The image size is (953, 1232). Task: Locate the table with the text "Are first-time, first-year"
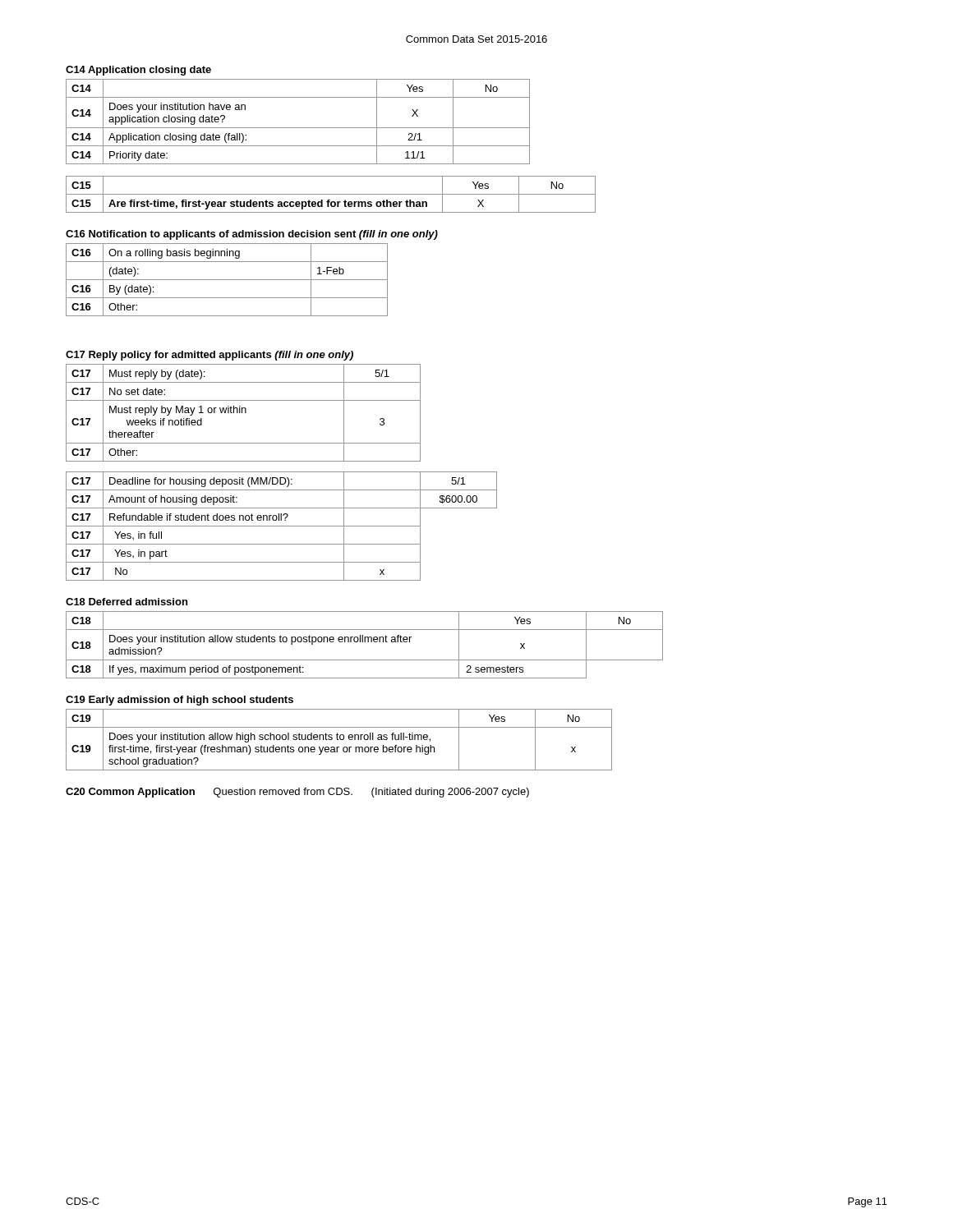pyautogui.click(x=476, y=194)
